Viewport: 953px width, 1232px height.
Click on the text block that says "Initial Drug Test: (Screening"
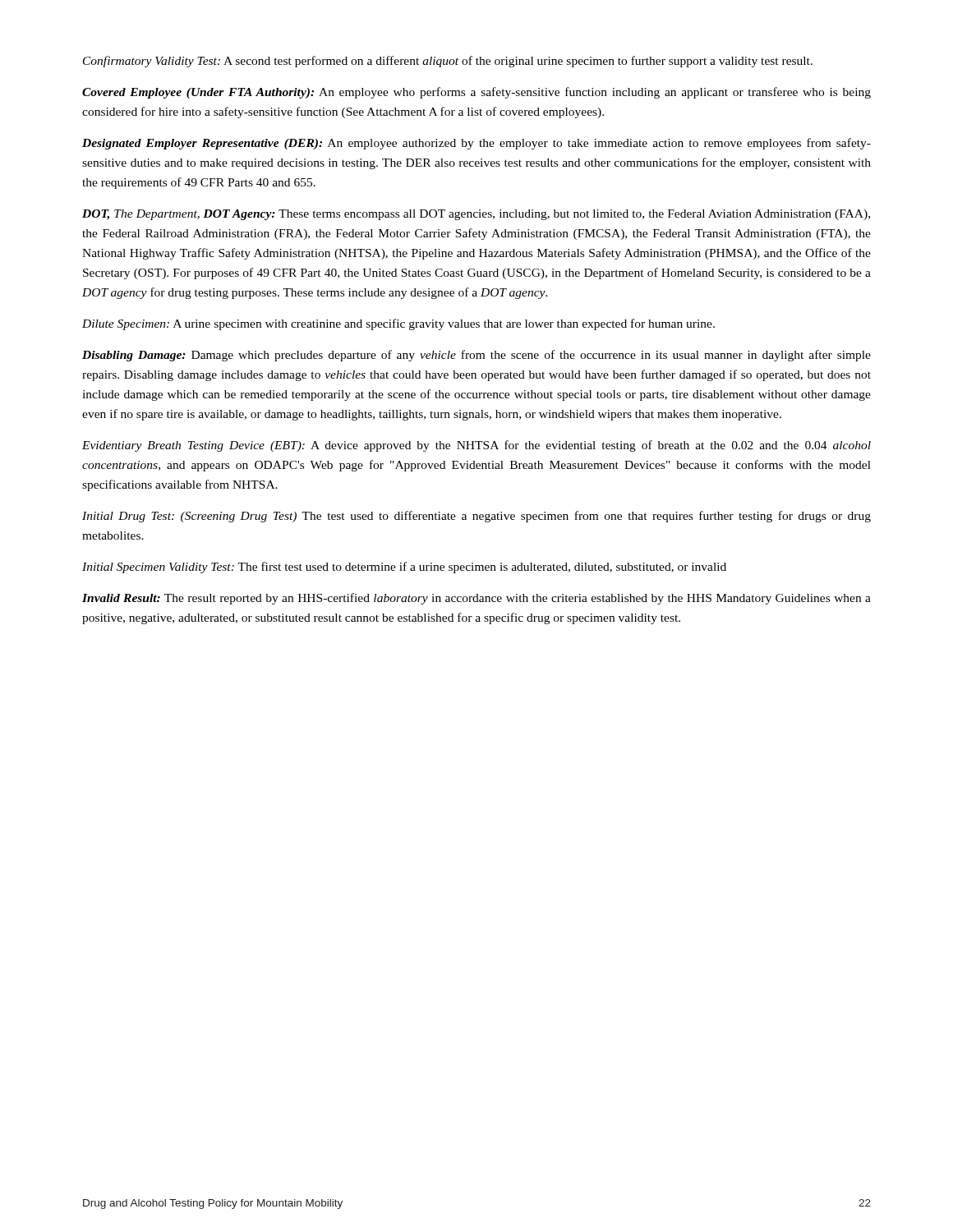pos(476,526)
